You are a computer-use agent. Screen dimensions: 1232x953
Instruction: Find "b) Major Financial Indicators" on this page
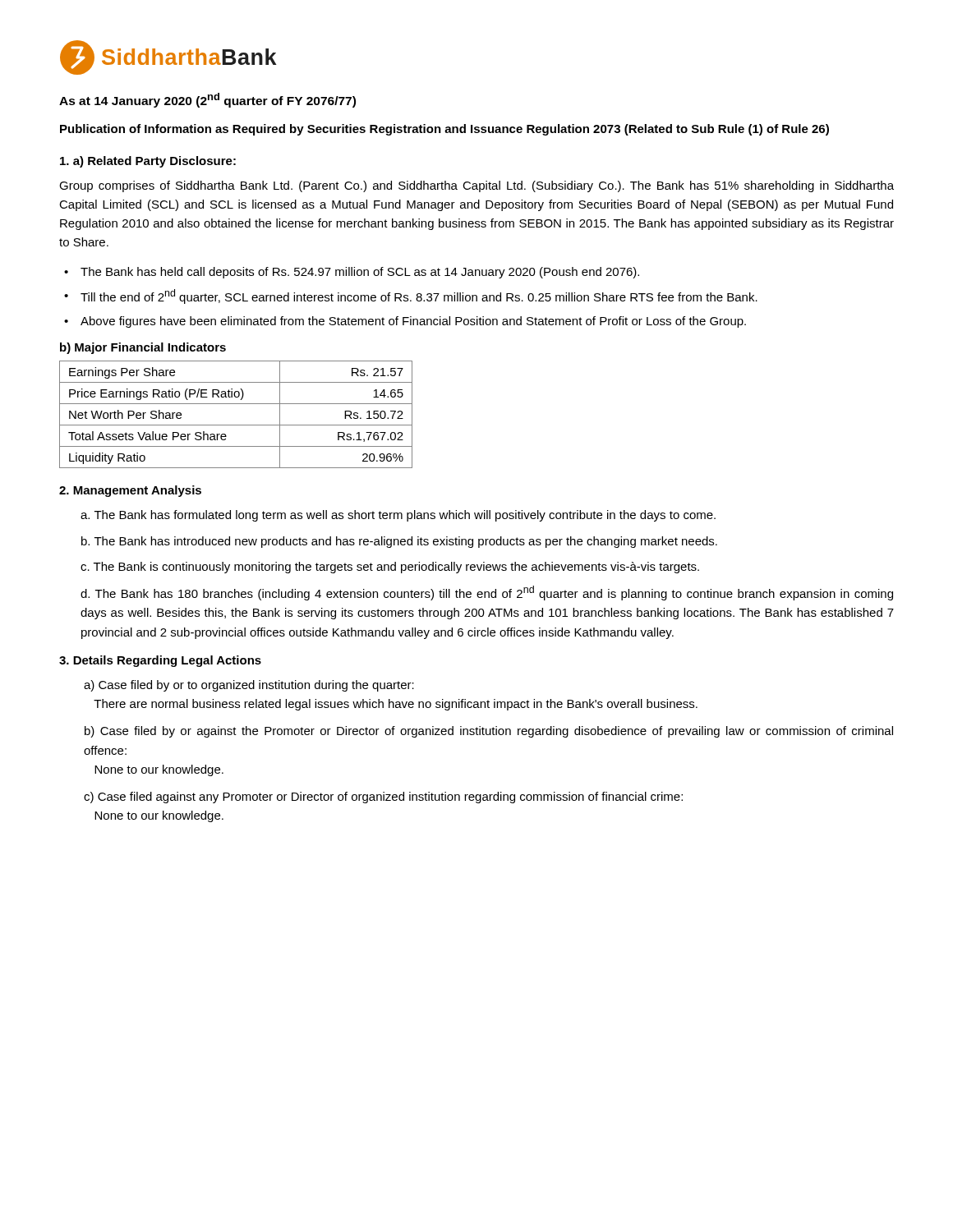143,347
